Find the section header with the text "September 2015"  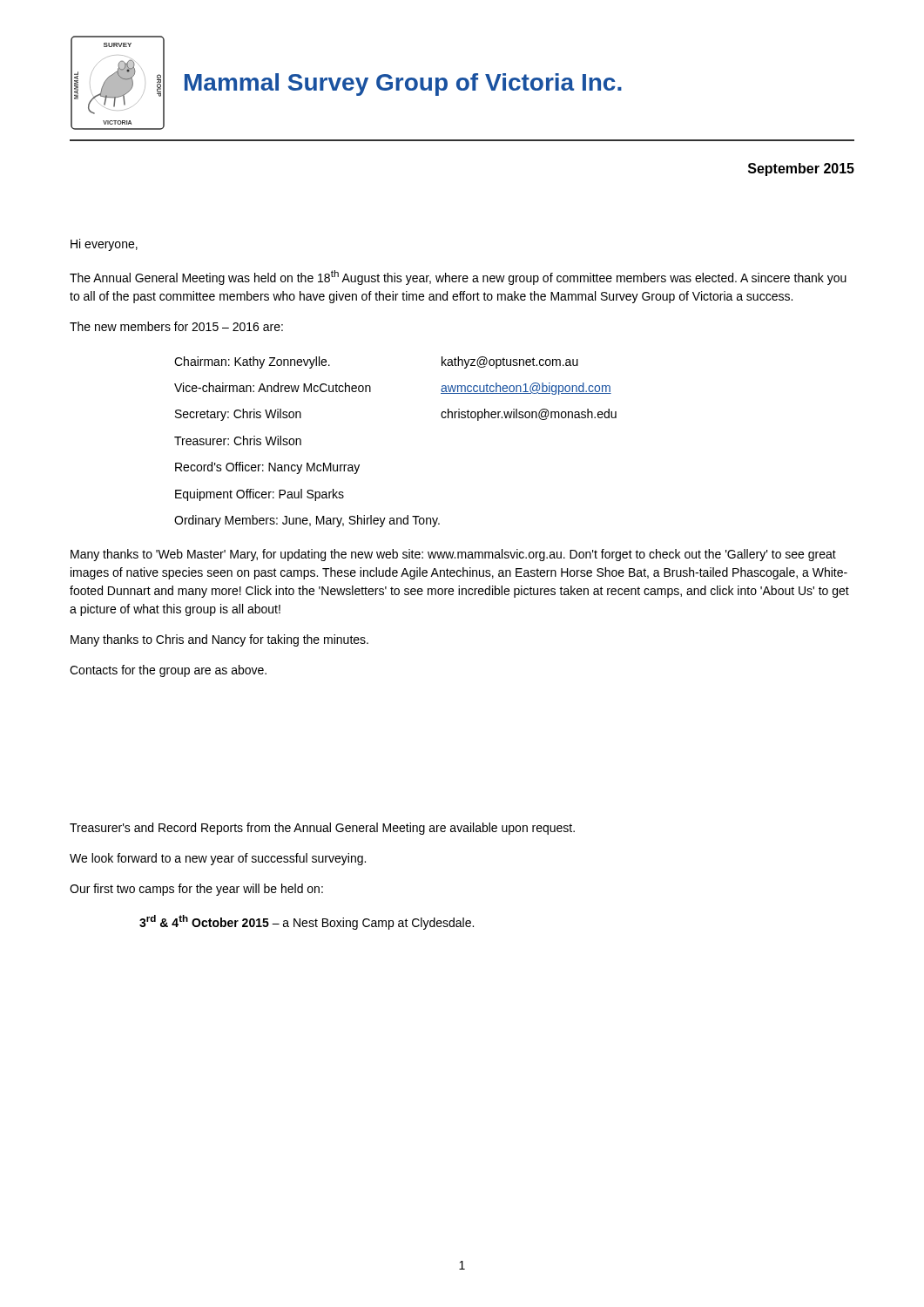tap(801, 169)
